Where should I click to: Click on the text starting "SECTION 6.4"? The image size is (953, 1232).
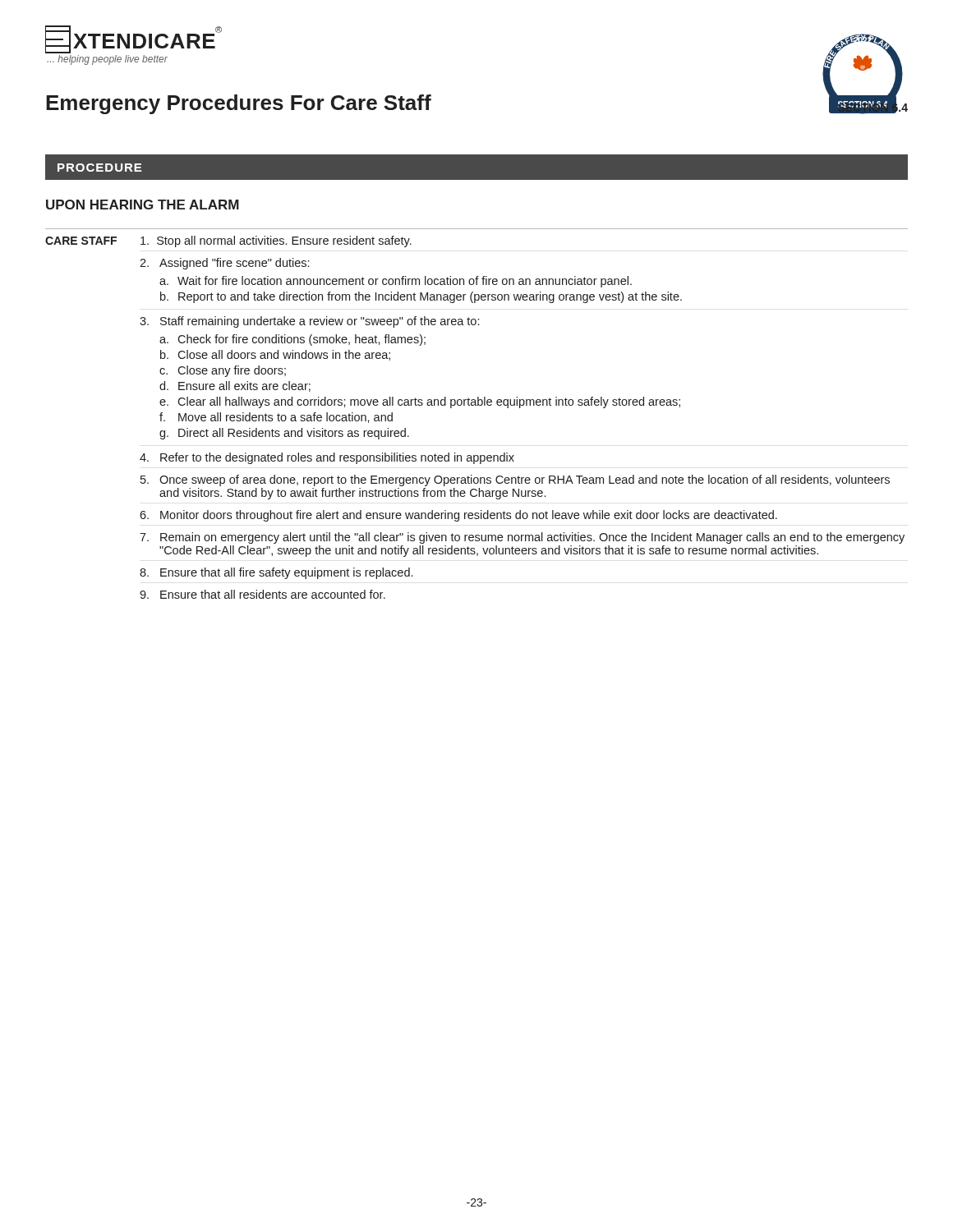point(873,108)
